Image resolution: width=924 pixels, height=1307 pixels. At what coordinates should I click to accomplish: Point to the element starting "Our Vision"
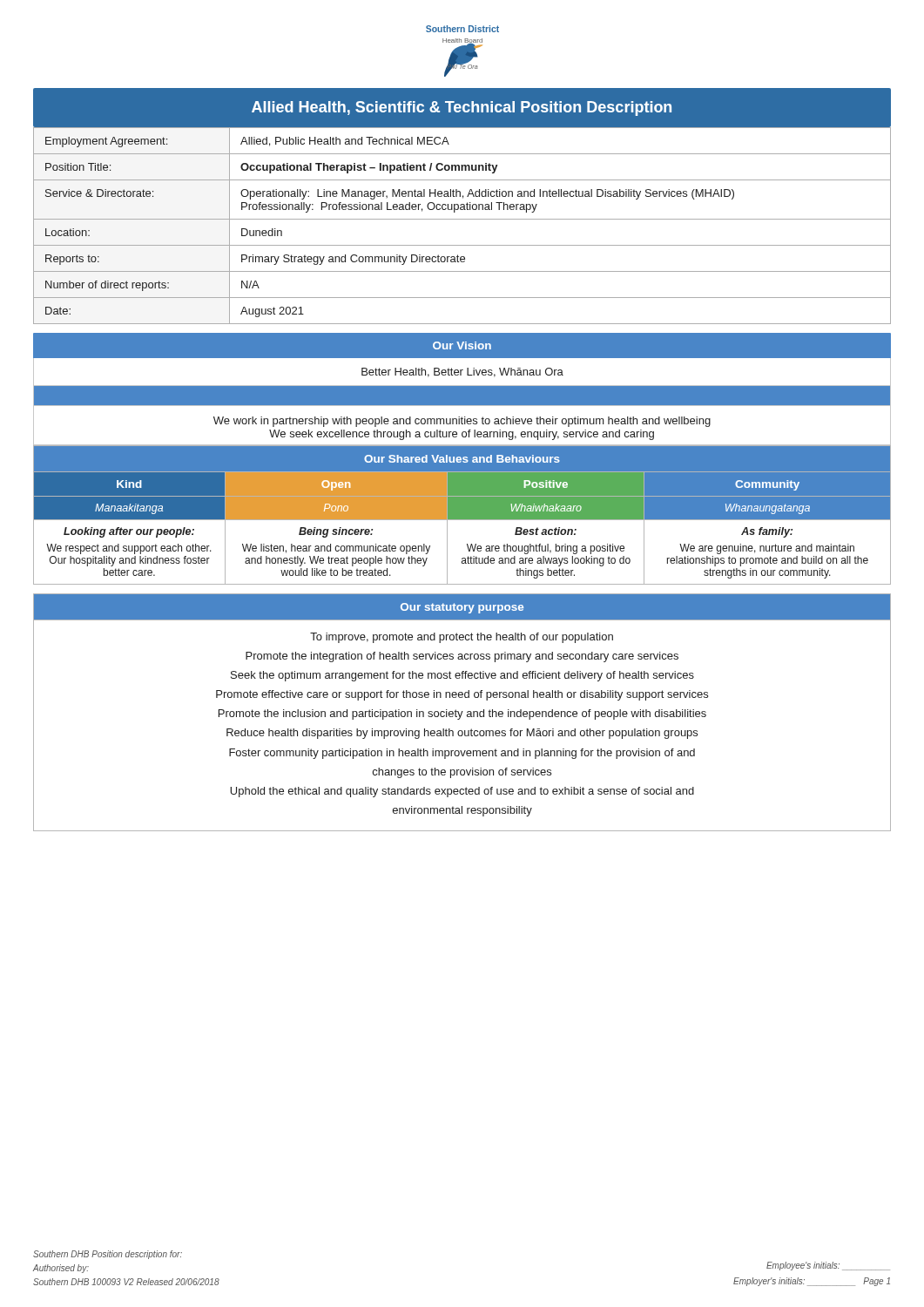462,345
